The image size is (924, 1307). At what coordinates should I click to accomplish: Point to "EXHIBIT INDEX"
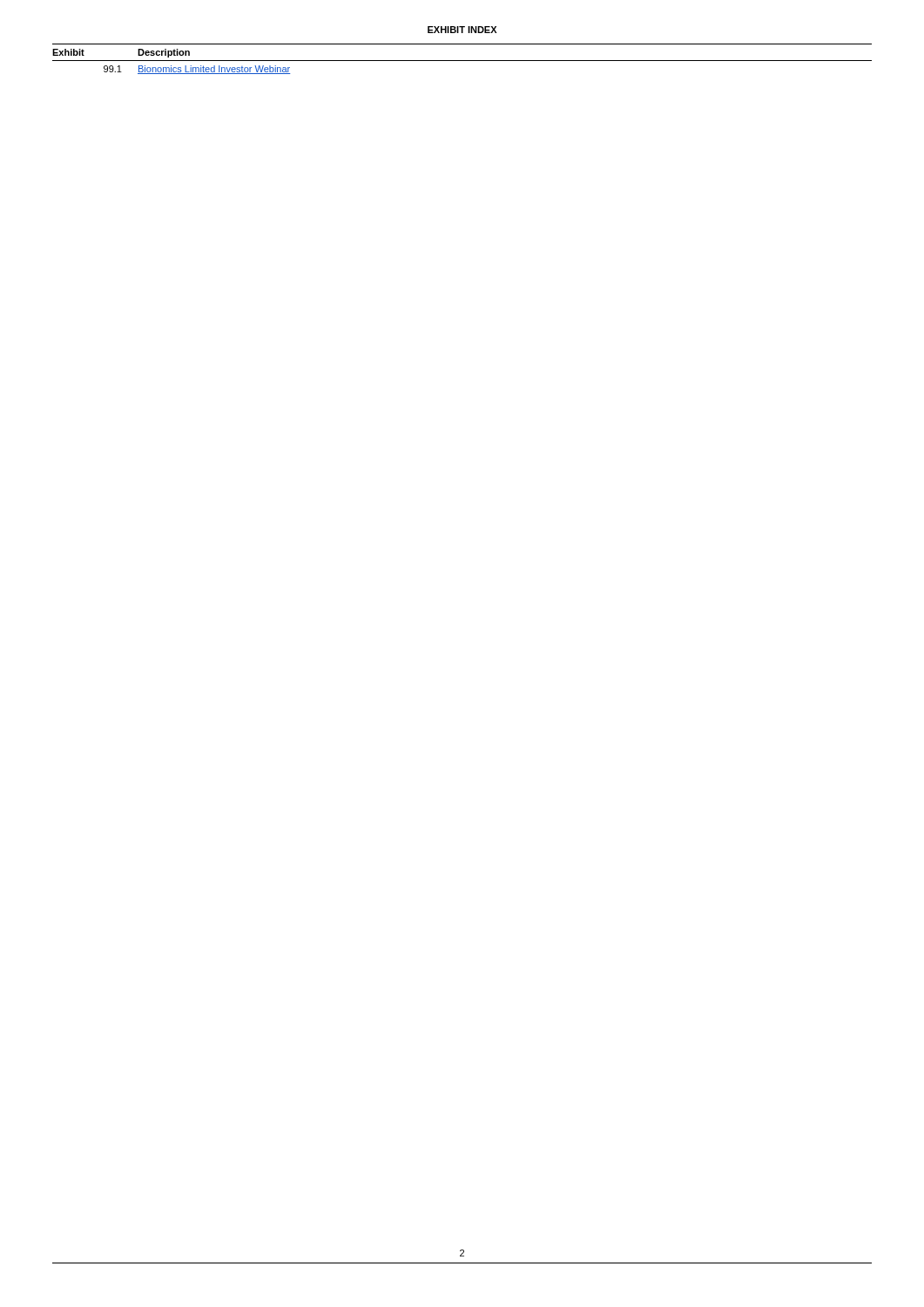[x=462, y=30]
